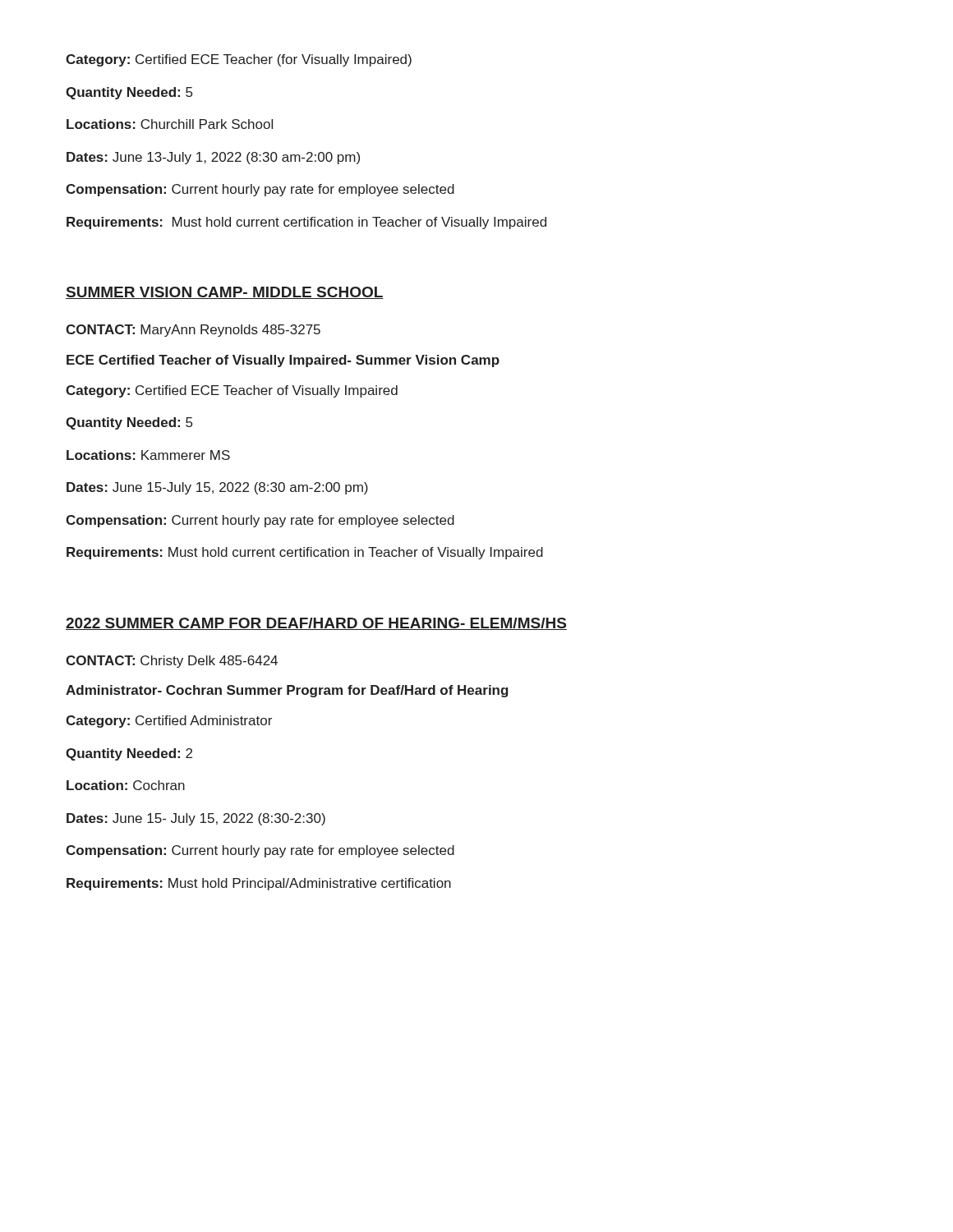Find the text block with the text "CONTACT: MaryAnn Reynolds"
The image size is (953, 1232).
point(193,330)
